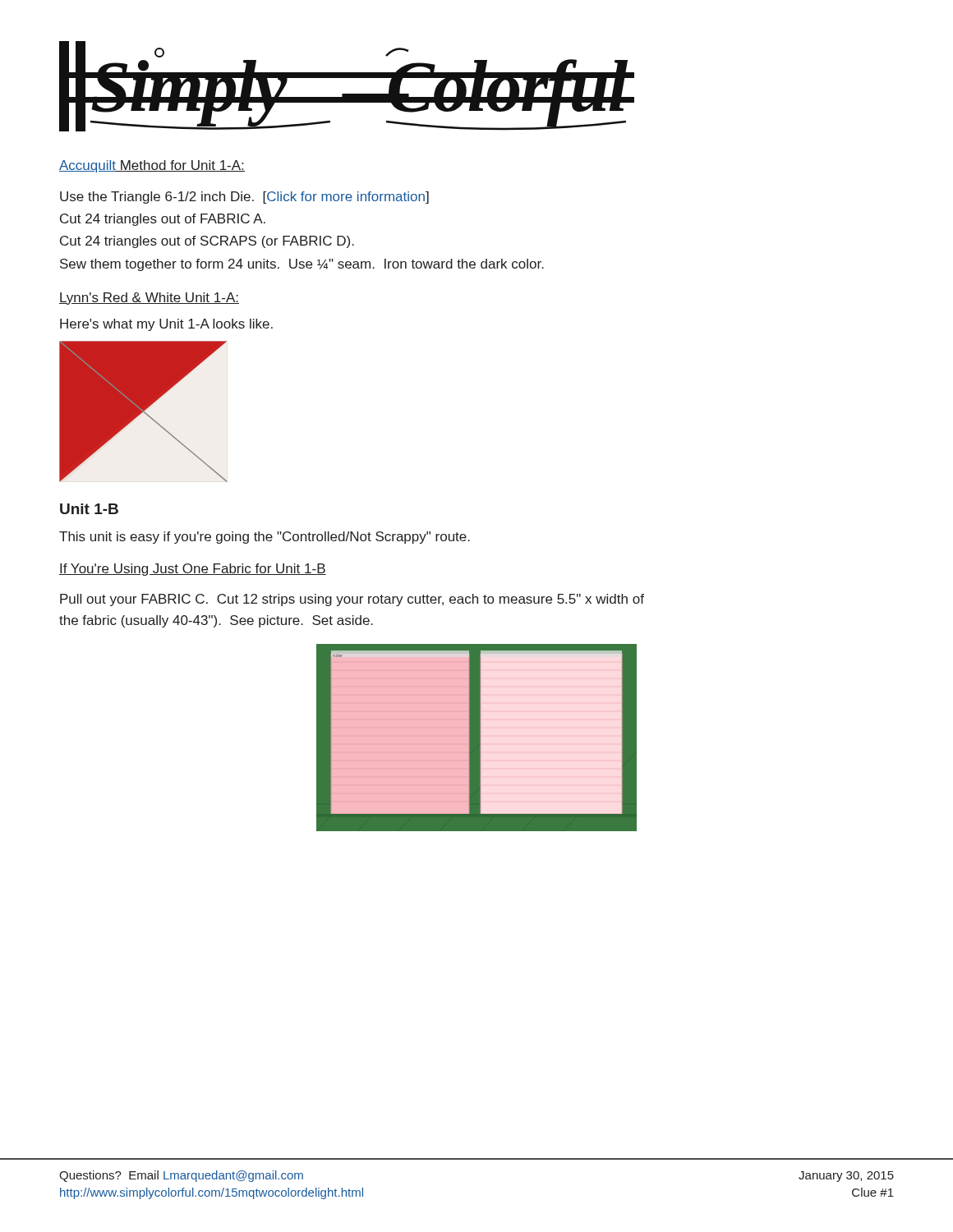Find the section header containing "If You're Using Just One Fabric"

point(192,569)
